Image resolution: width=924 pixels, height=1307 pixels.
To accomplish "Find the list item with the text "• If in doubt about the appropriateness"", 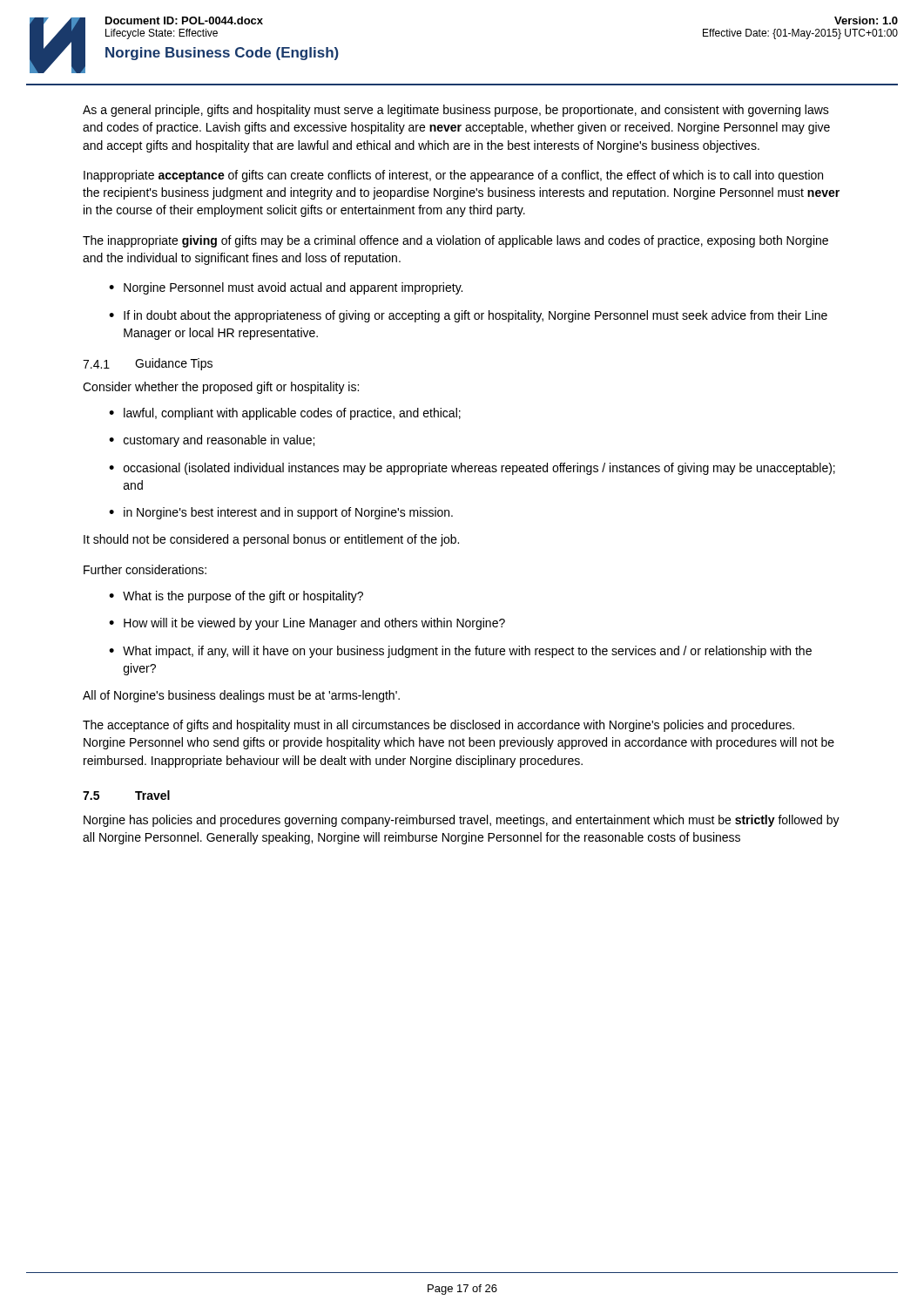I will tap(475, 324).
